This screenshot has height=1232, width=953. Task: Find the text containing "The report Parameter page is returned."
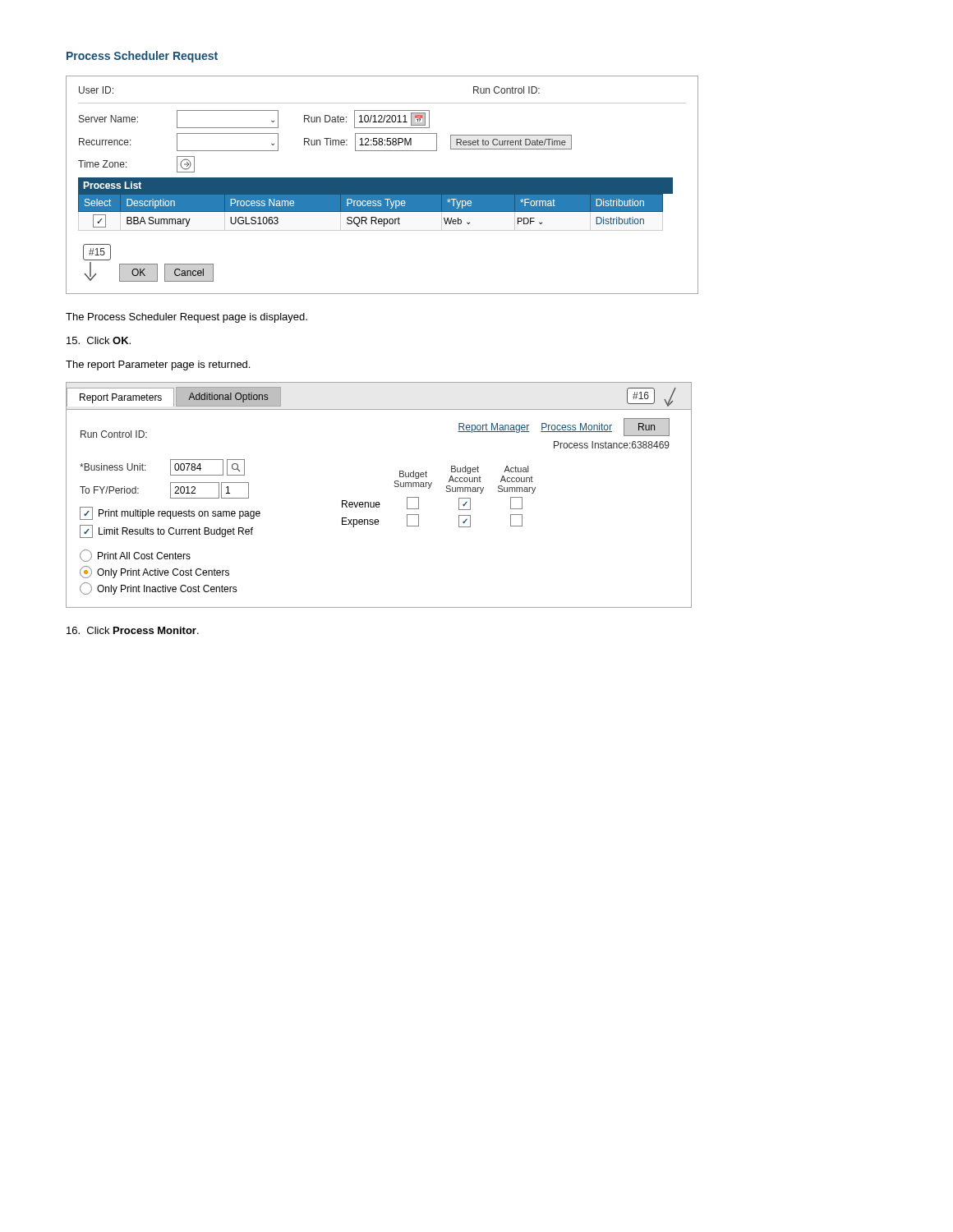click(158, 365)
